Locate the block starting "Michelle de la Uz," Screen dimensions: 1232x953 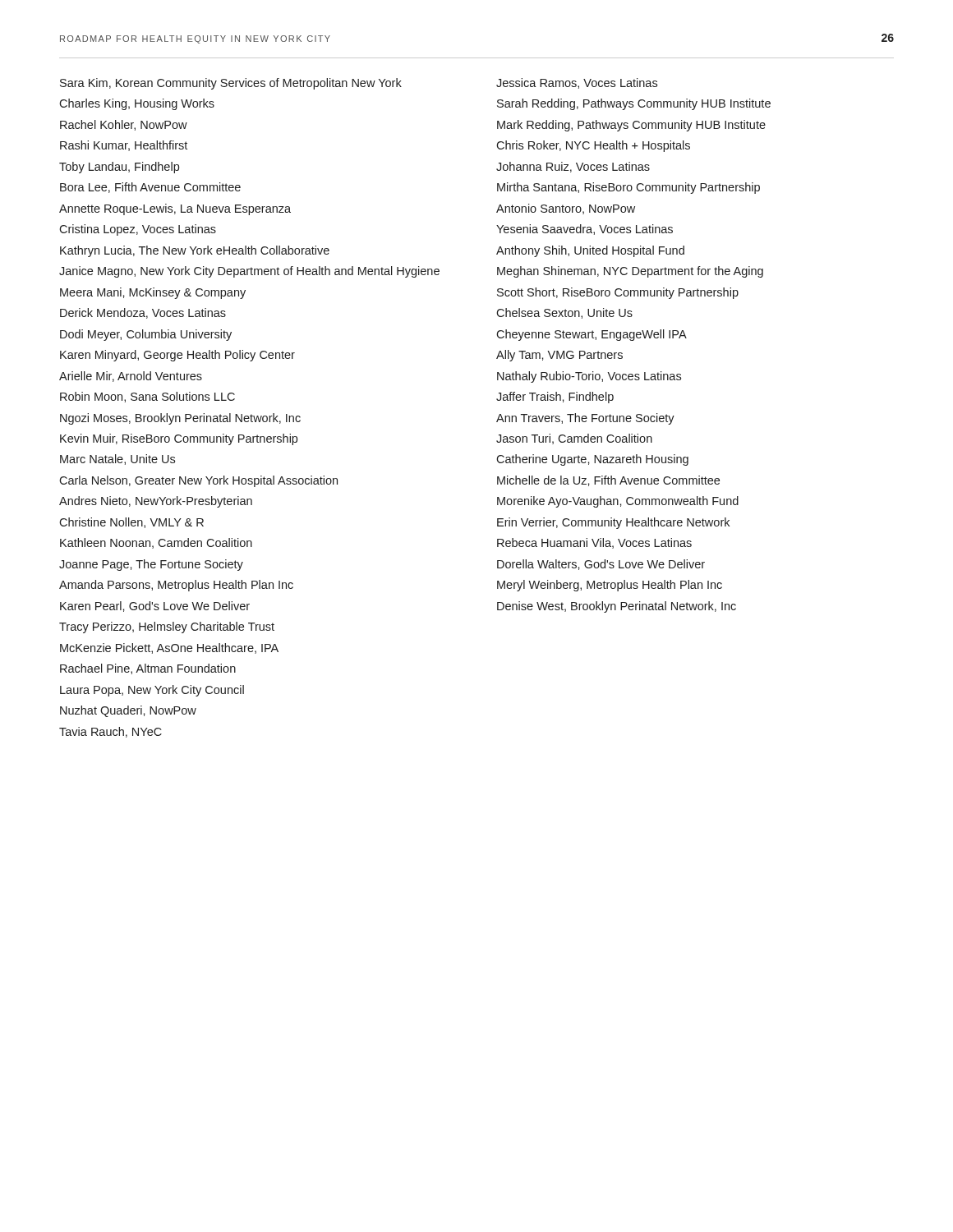(608, 480)
